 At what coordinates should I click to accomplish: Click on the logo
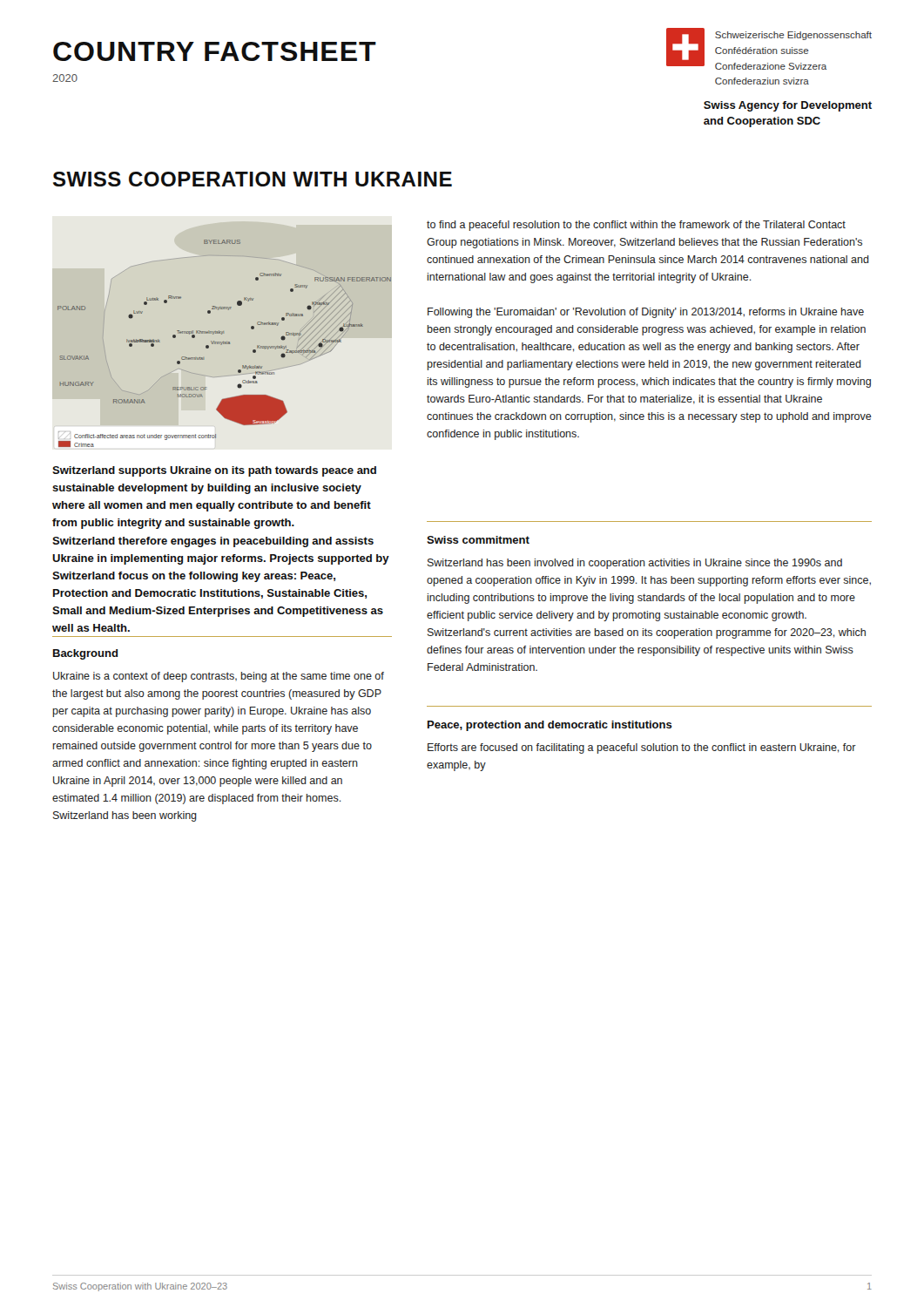pos(769,59)
